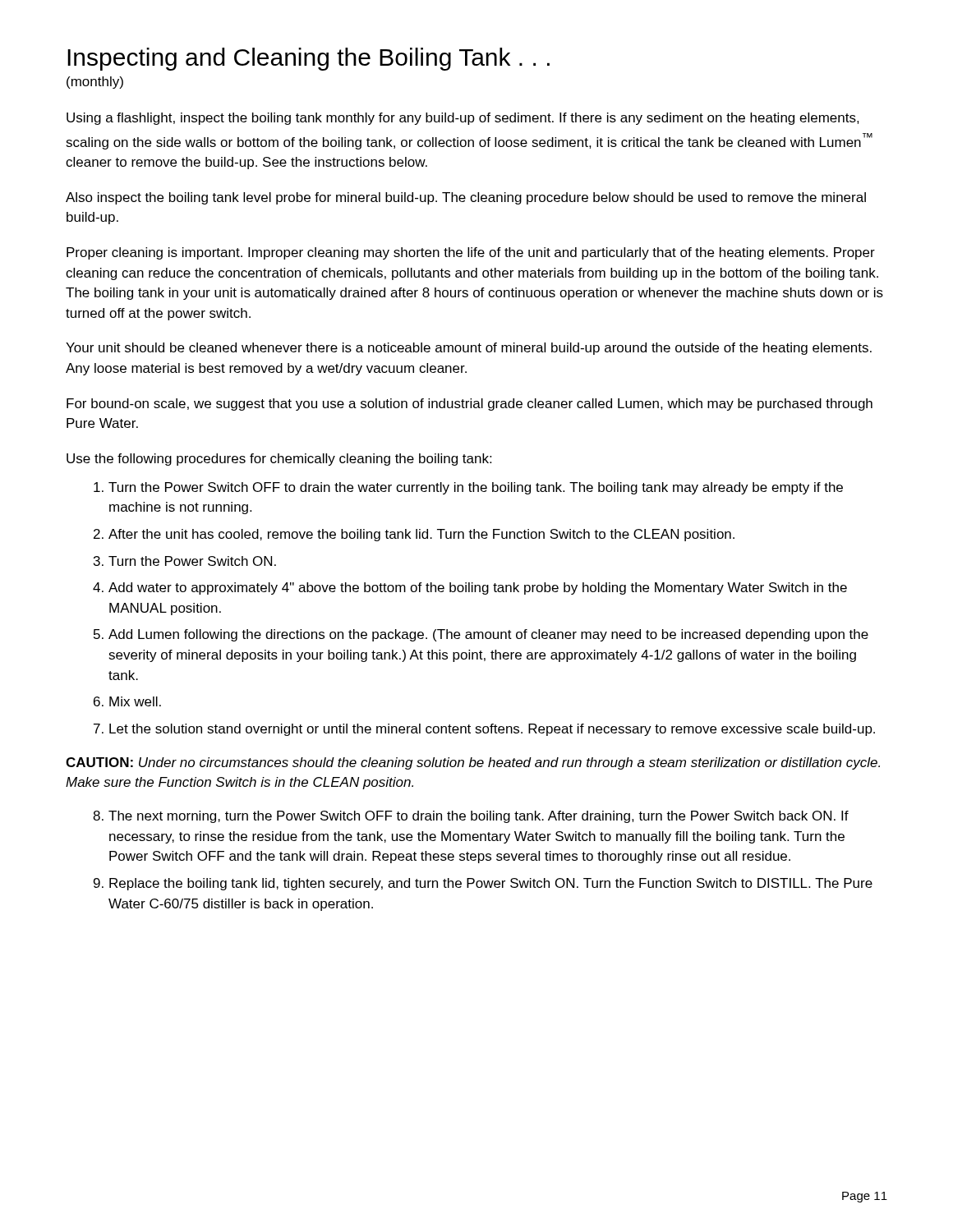Point to the region starting "Use the following procedures for"

pos(279,459)
